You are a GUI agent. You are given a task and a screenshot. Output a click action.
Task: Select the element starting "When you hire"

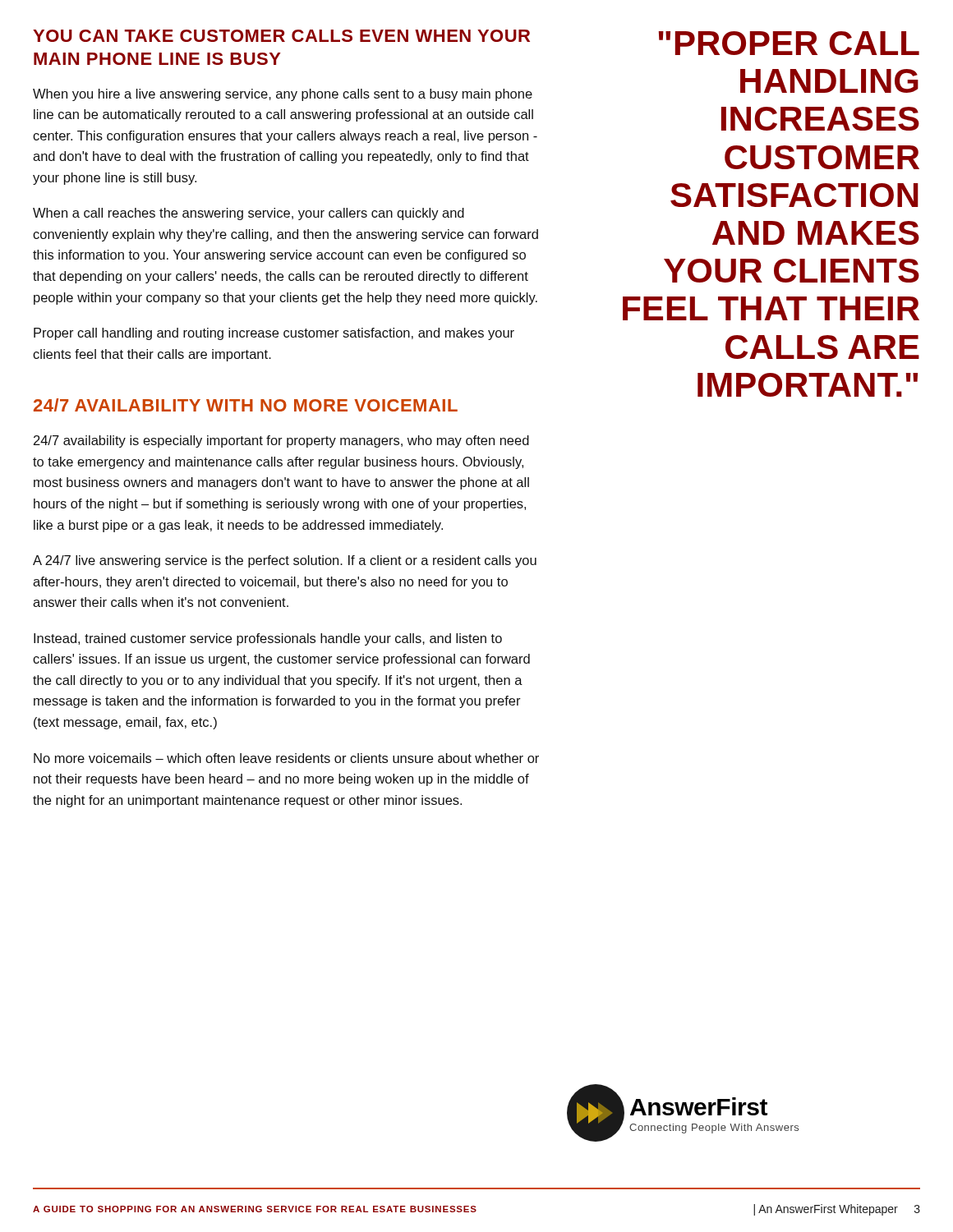tap(288, 136)
